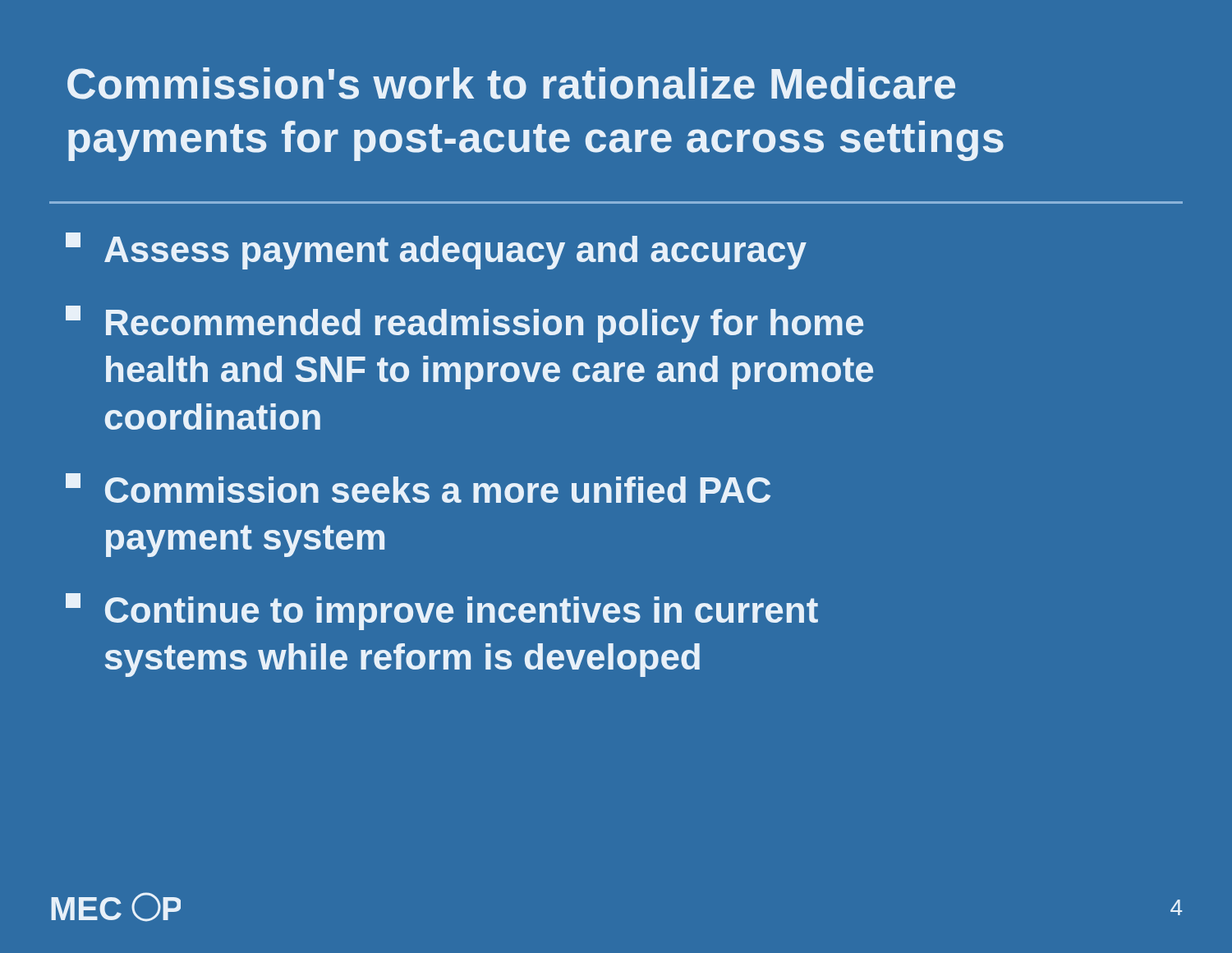This screenshot has height=953, width=1232.
Task: Click on the region starting "Commission seeks a more unified PACpayment system"
Action: click(x=419, y=513)
